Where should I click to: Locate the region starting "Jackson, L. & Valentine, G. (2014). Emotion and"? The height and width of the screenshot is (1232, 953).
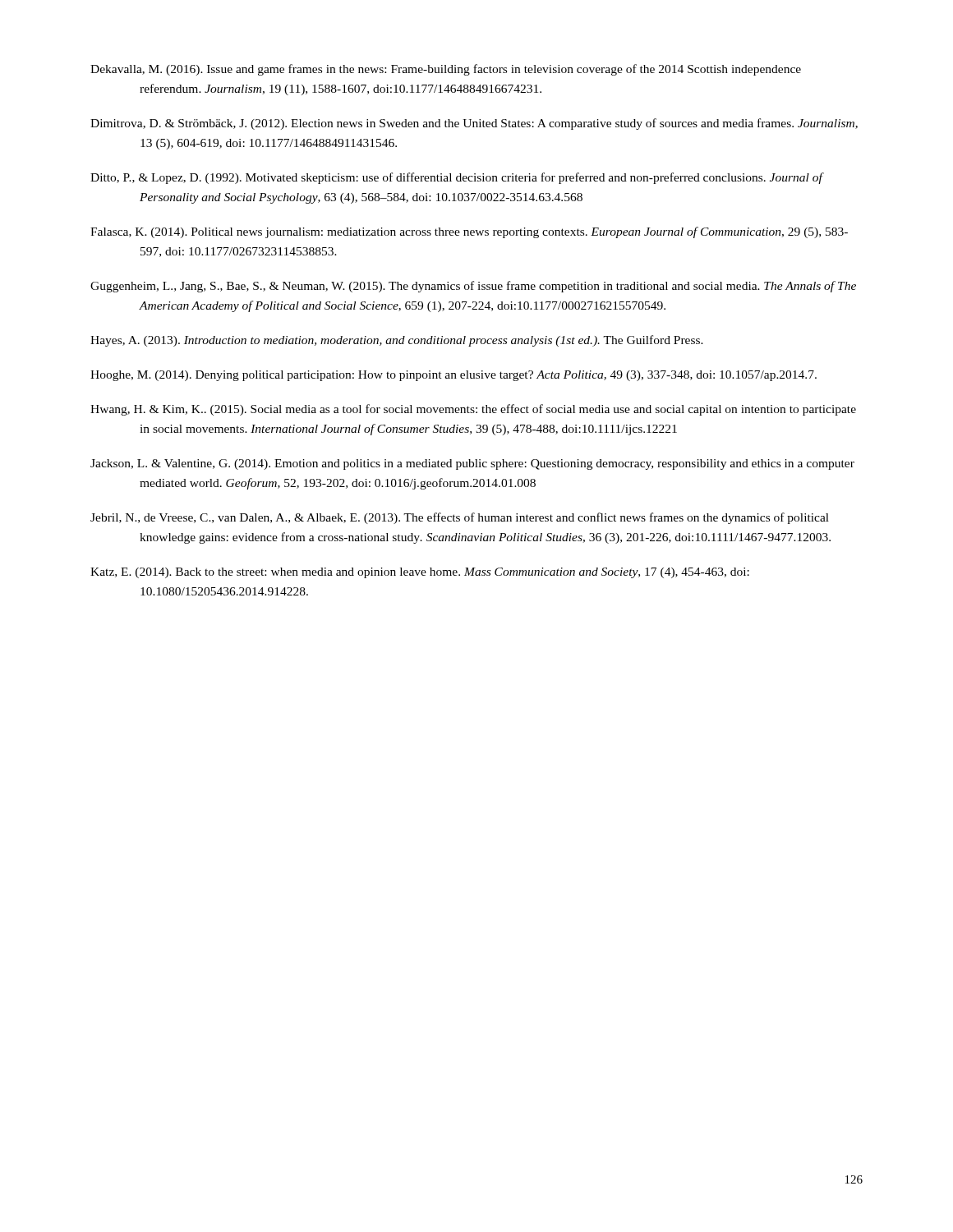pyautogui.click(x=472, y=473)
